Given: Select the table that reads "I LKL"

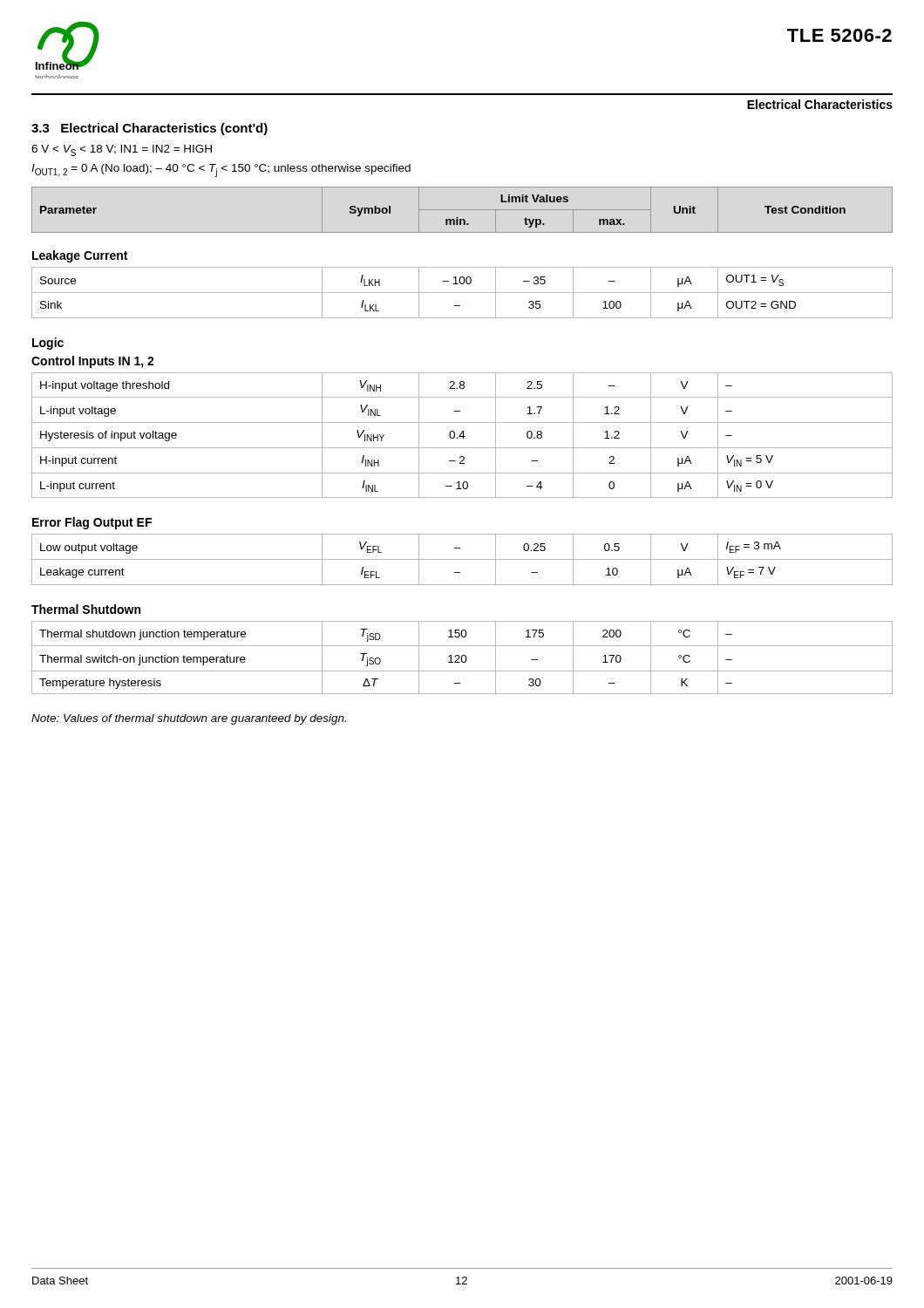Looking at the screenshot, I should click(x=462, y=293).
